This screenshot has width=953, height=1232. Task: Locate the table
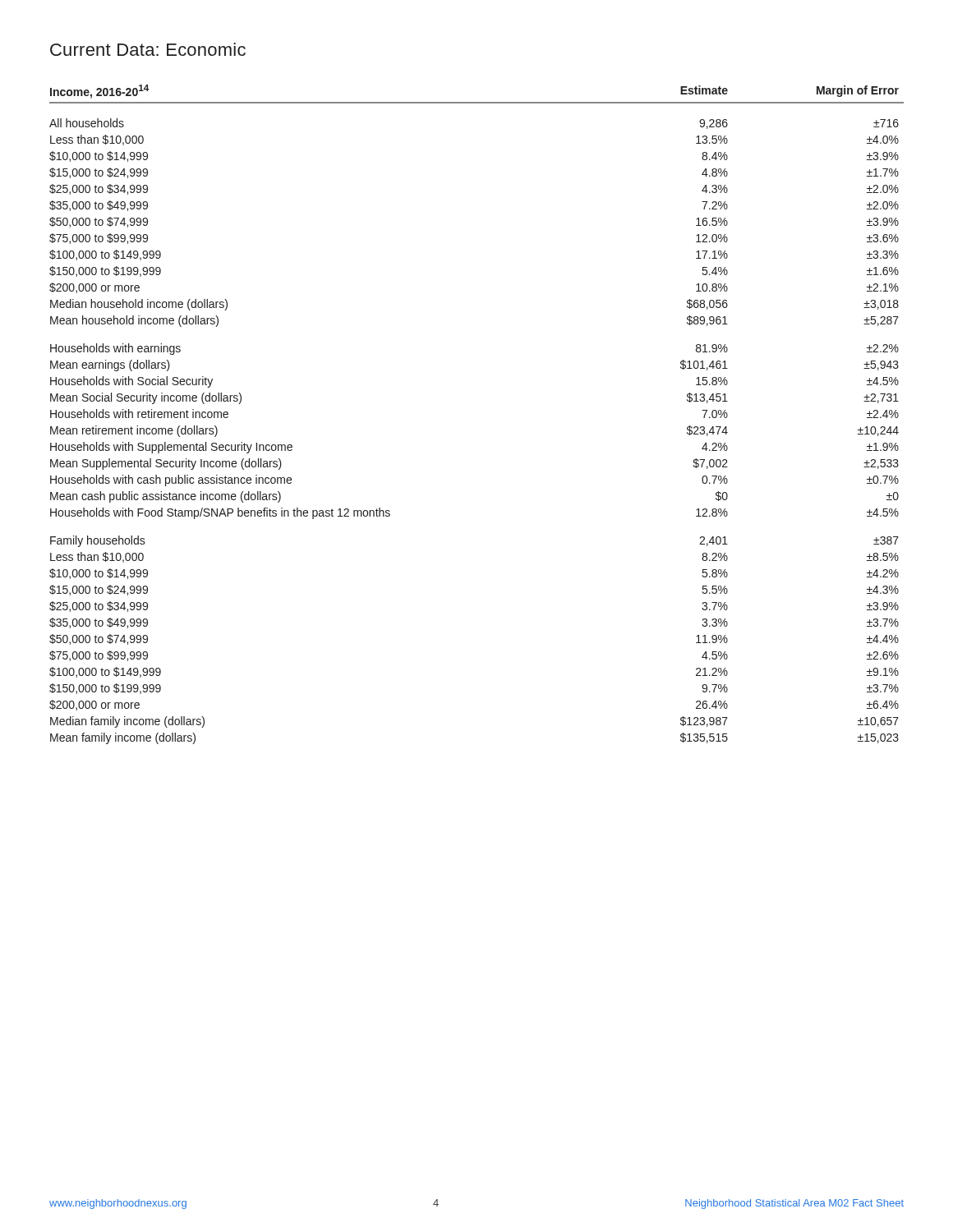(x=476, y=412)
